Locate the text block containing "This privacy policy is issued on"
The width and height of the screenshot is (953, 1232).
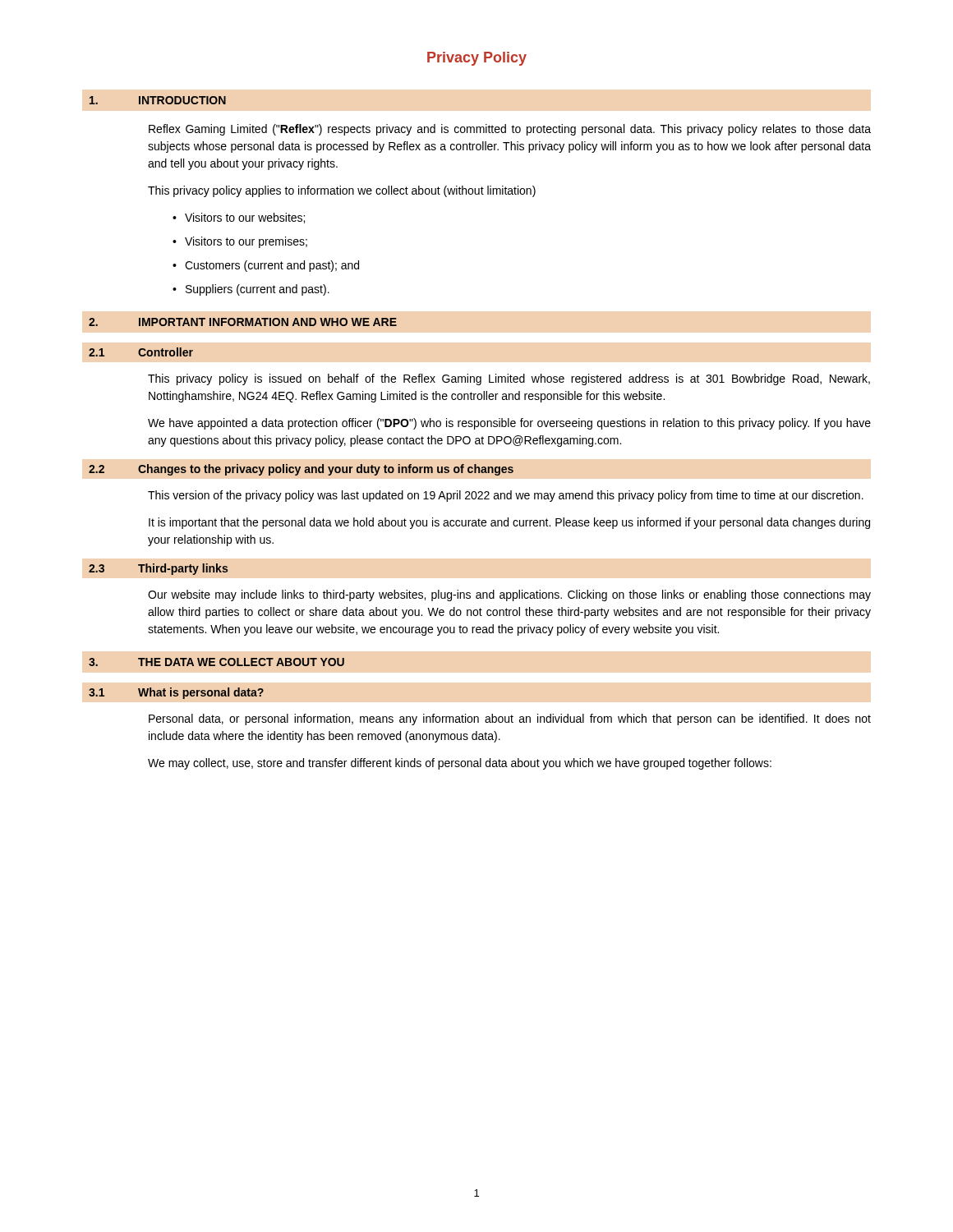pyautogui.click(x=509, y=387)
